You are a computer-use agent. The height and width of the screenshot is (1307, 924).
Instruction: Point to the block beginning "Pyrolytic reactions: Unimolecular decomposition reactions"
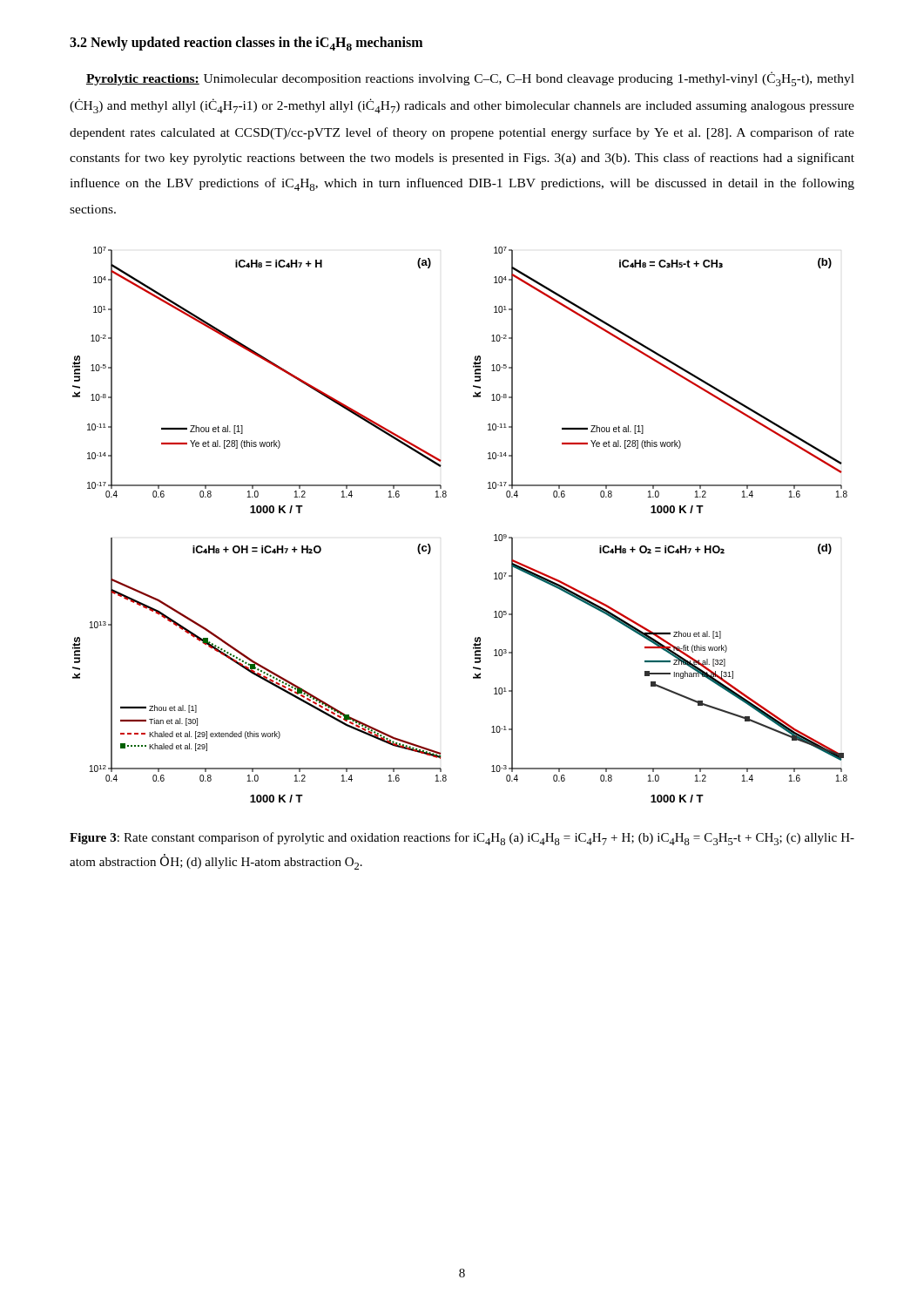point(462,144)
